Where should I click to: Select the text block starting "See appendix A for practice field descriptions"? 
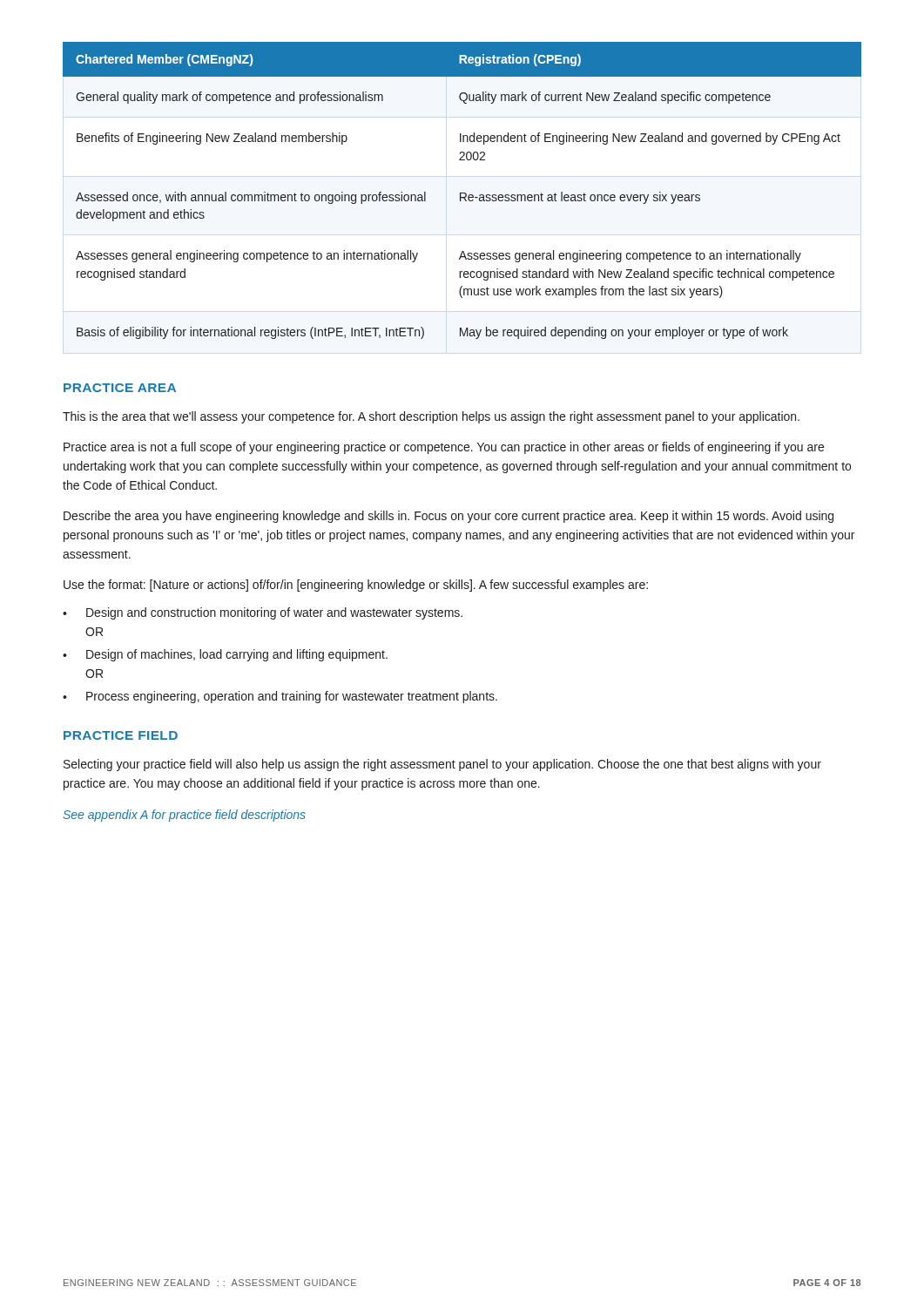point(185,816)
